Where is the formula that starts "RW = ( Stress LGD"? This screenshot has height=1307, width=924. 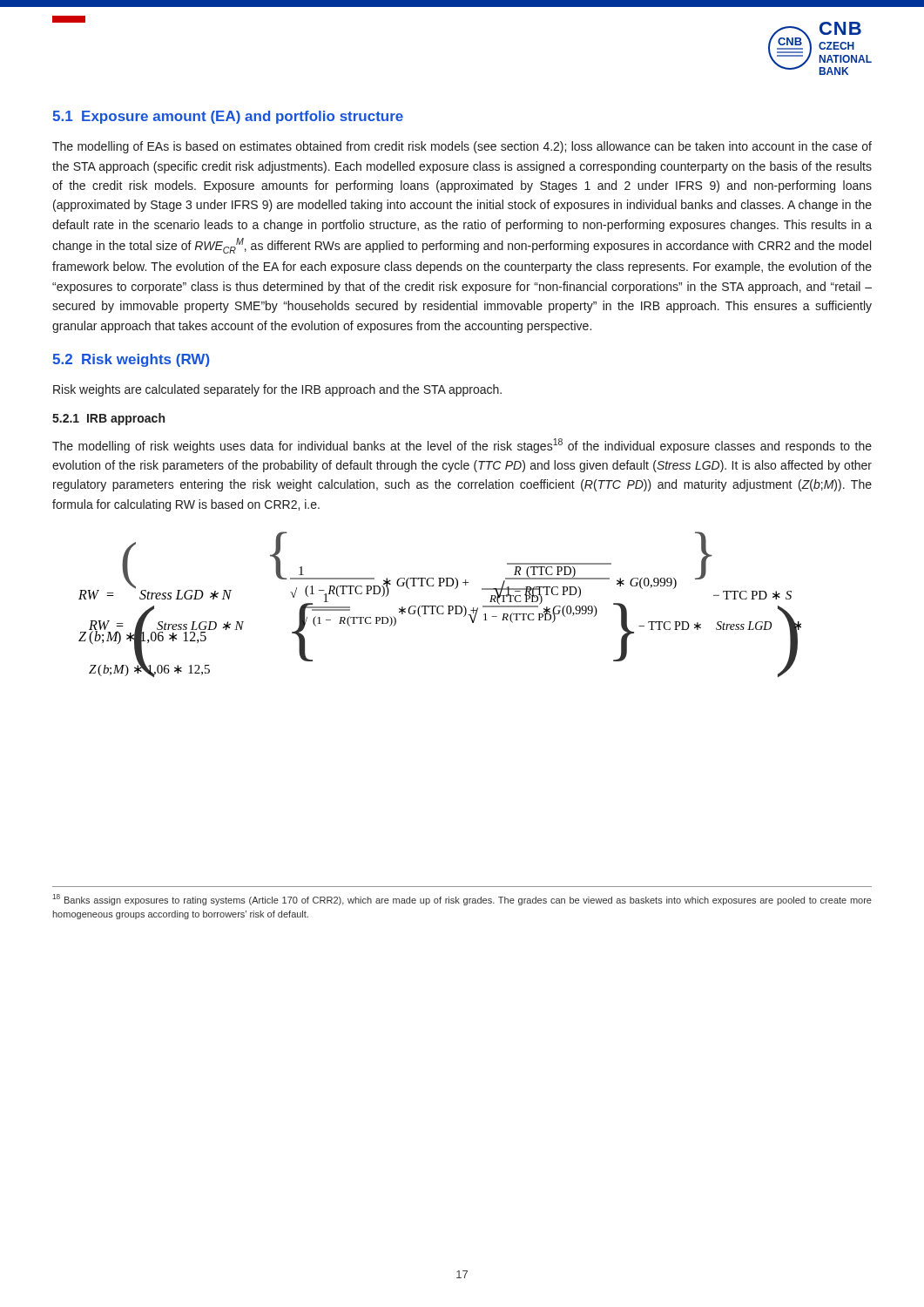(462, 593)
